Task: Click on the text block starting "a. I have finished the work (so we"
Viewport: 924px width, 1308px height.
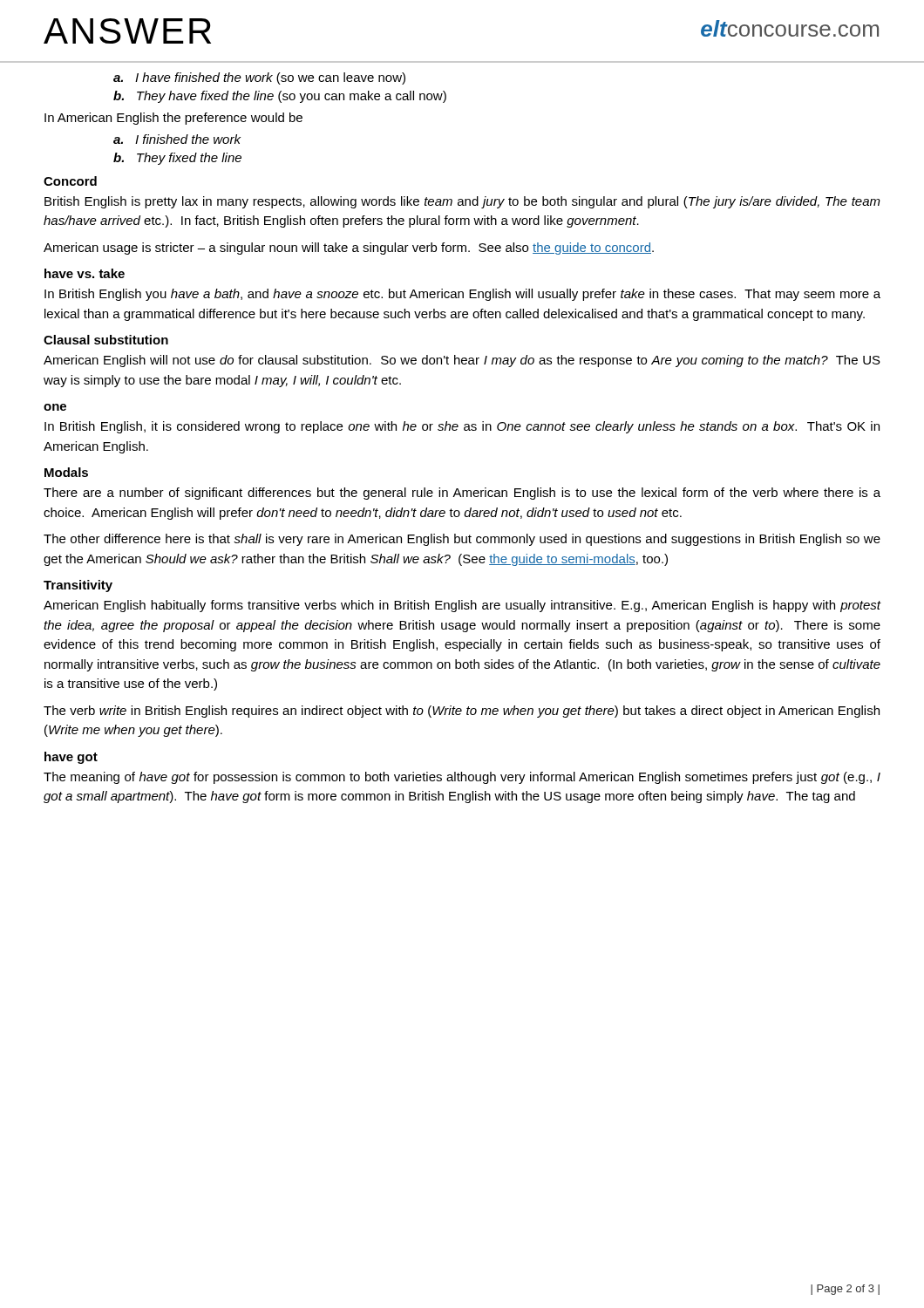Action: click(260, 77)
